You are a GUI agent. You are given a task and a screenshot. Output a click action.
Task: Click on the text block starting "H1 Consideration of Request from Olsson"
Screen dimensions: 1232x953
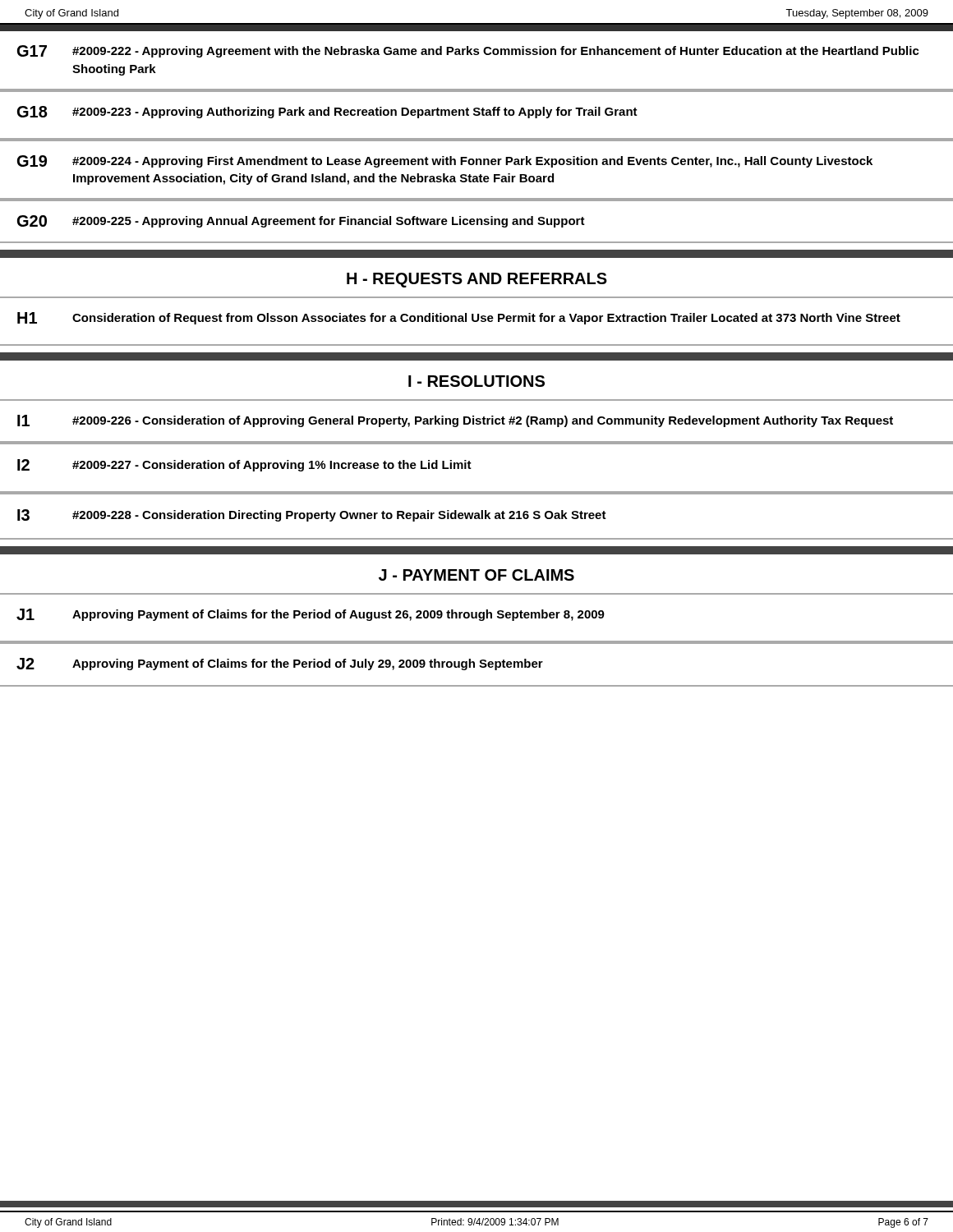(x=458, y=318)
